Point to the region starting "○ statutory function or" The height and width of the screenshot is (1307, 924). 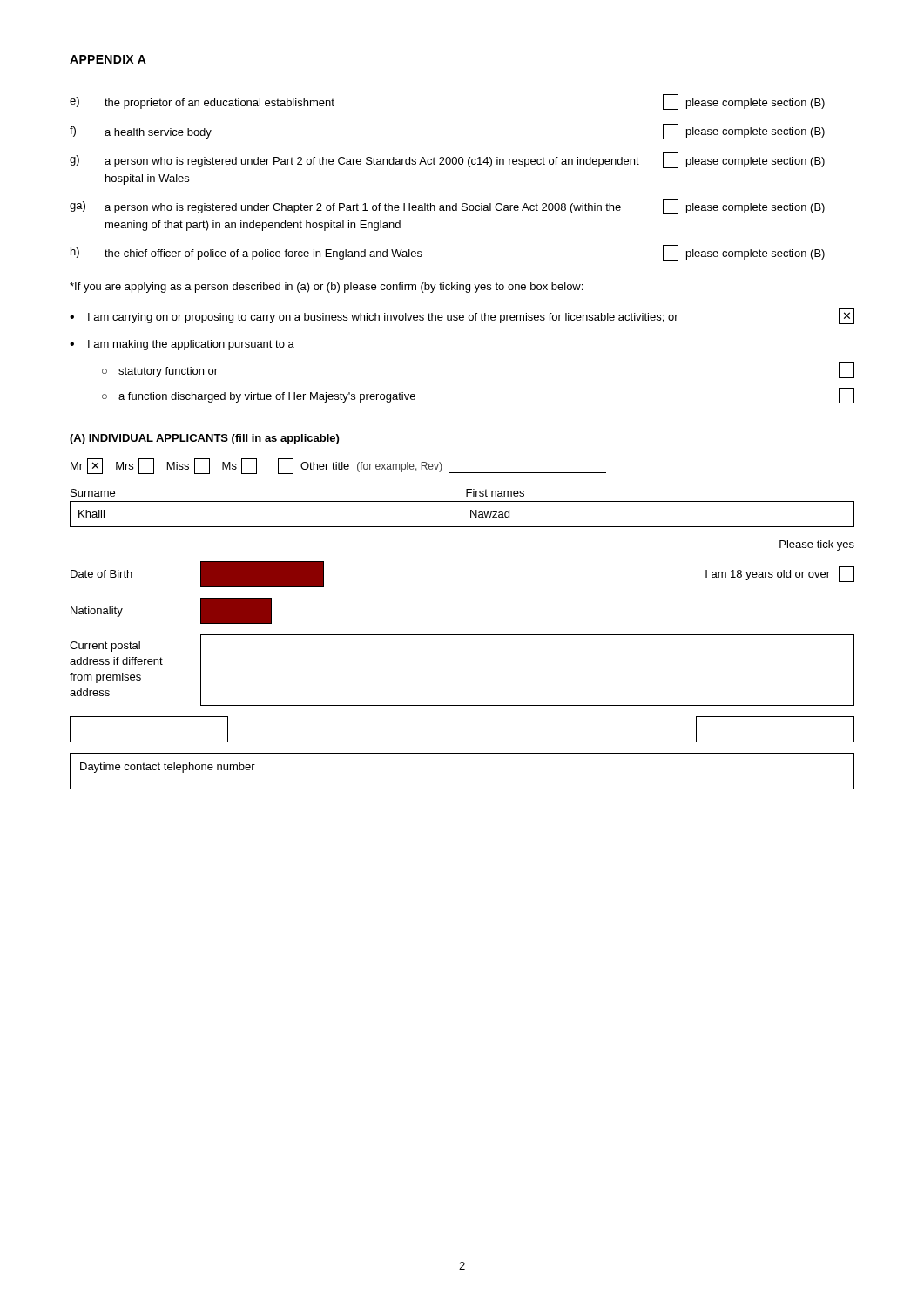tap(157, 370)
